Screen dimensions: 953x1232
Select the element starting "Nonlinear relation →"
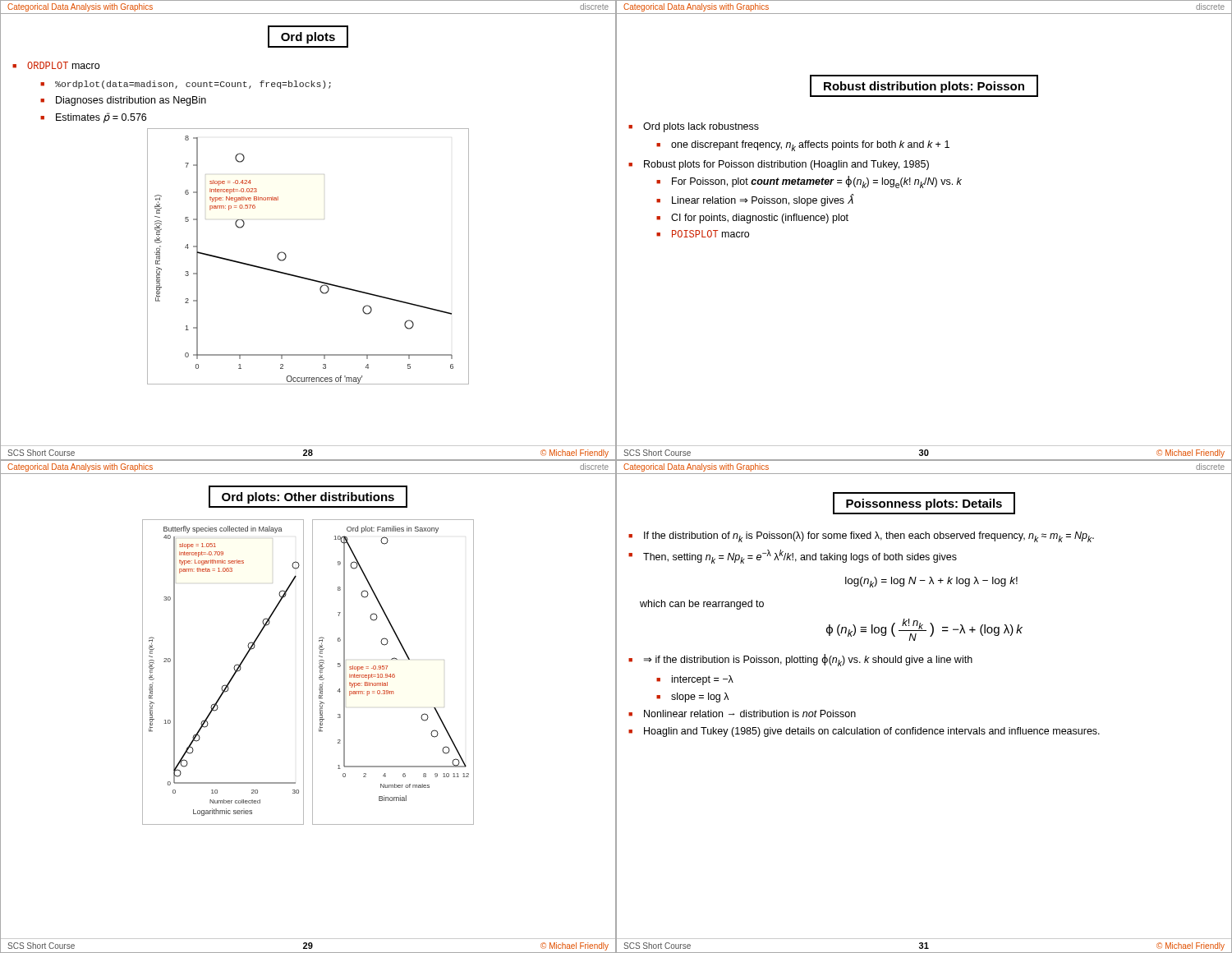click(750, 714)
